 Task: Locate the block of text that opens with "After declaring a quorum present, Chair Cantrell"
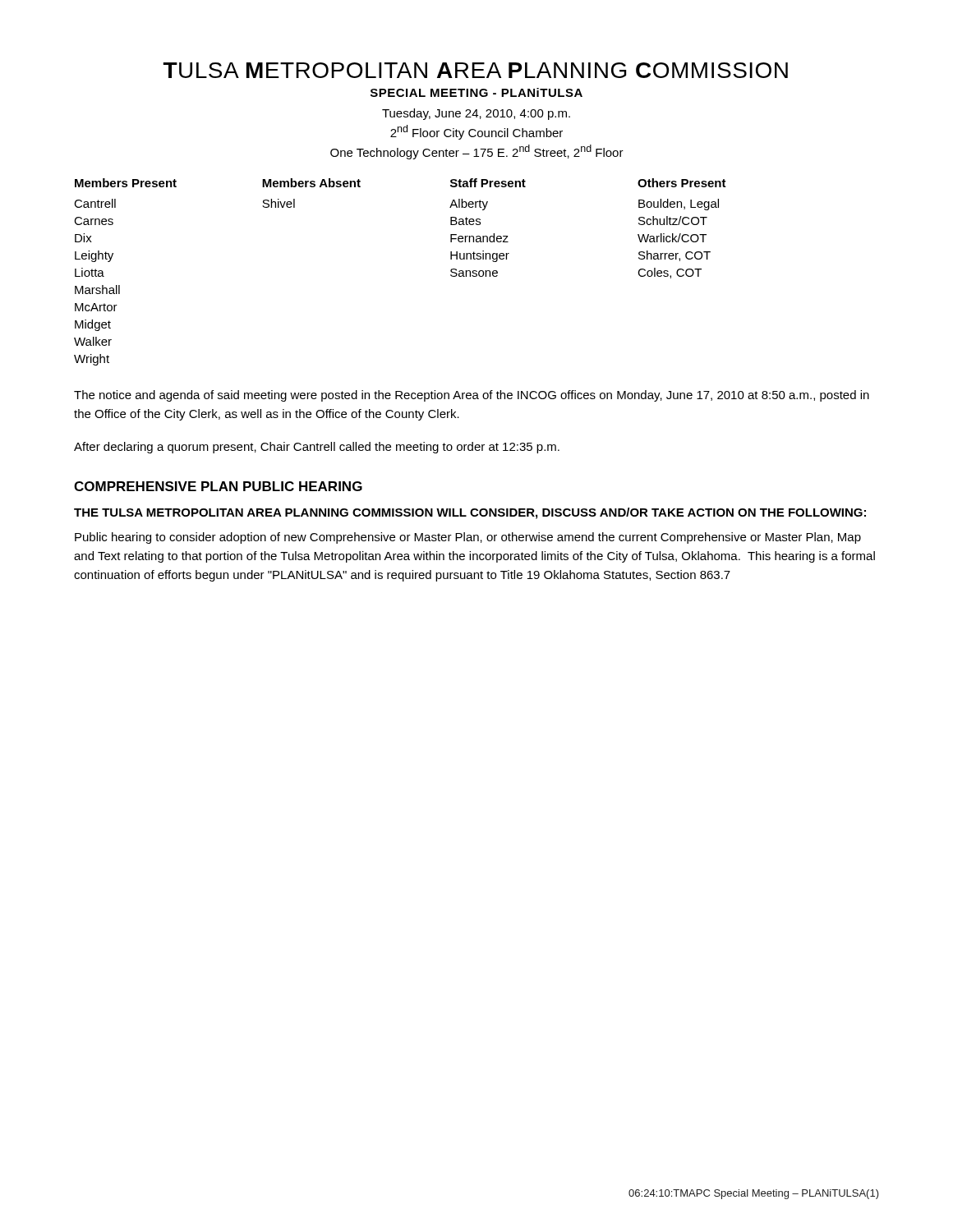(x=317, y=446)
